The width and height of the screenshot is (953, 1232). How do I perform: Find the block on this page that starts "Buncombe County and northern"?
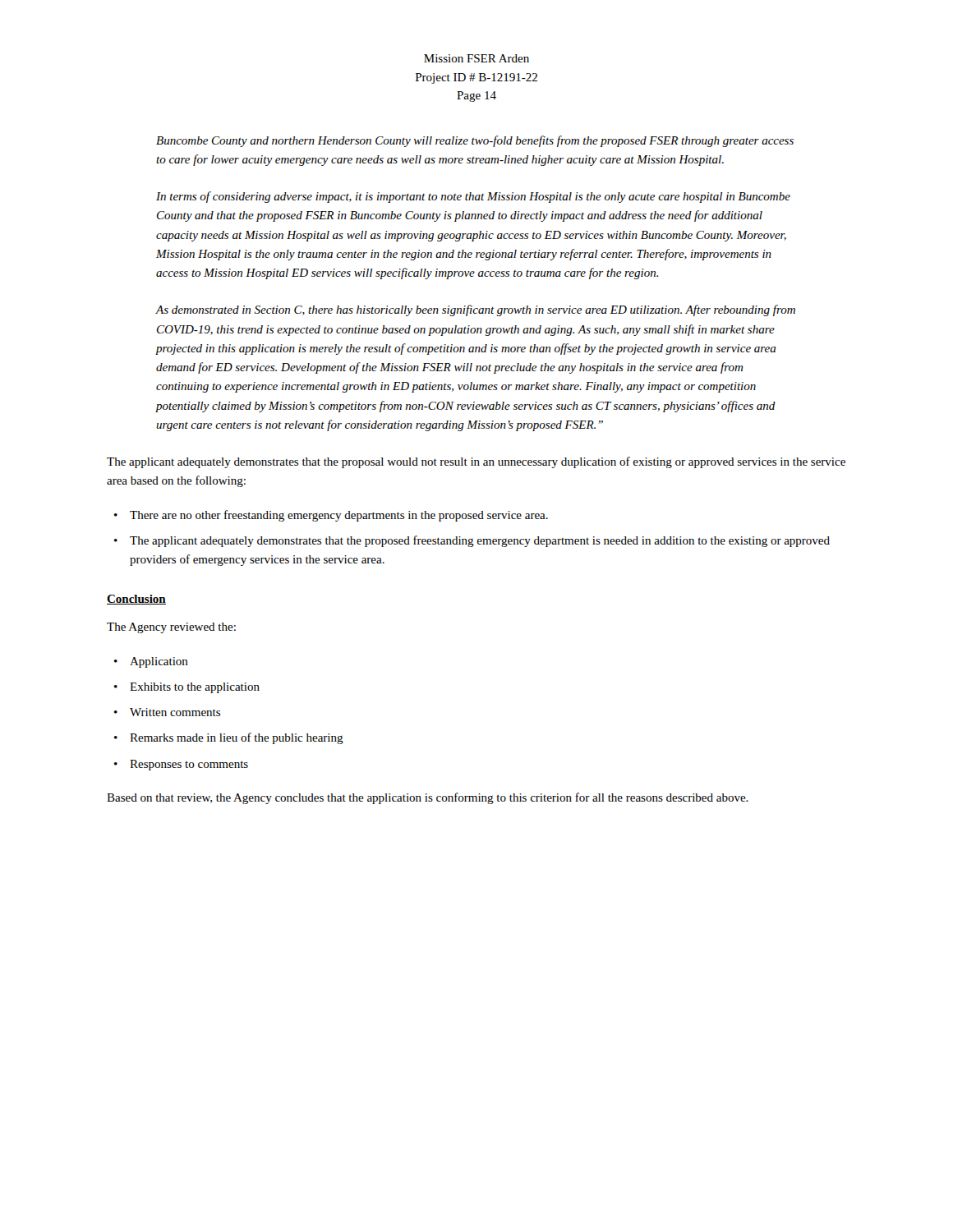pos(475,150)
